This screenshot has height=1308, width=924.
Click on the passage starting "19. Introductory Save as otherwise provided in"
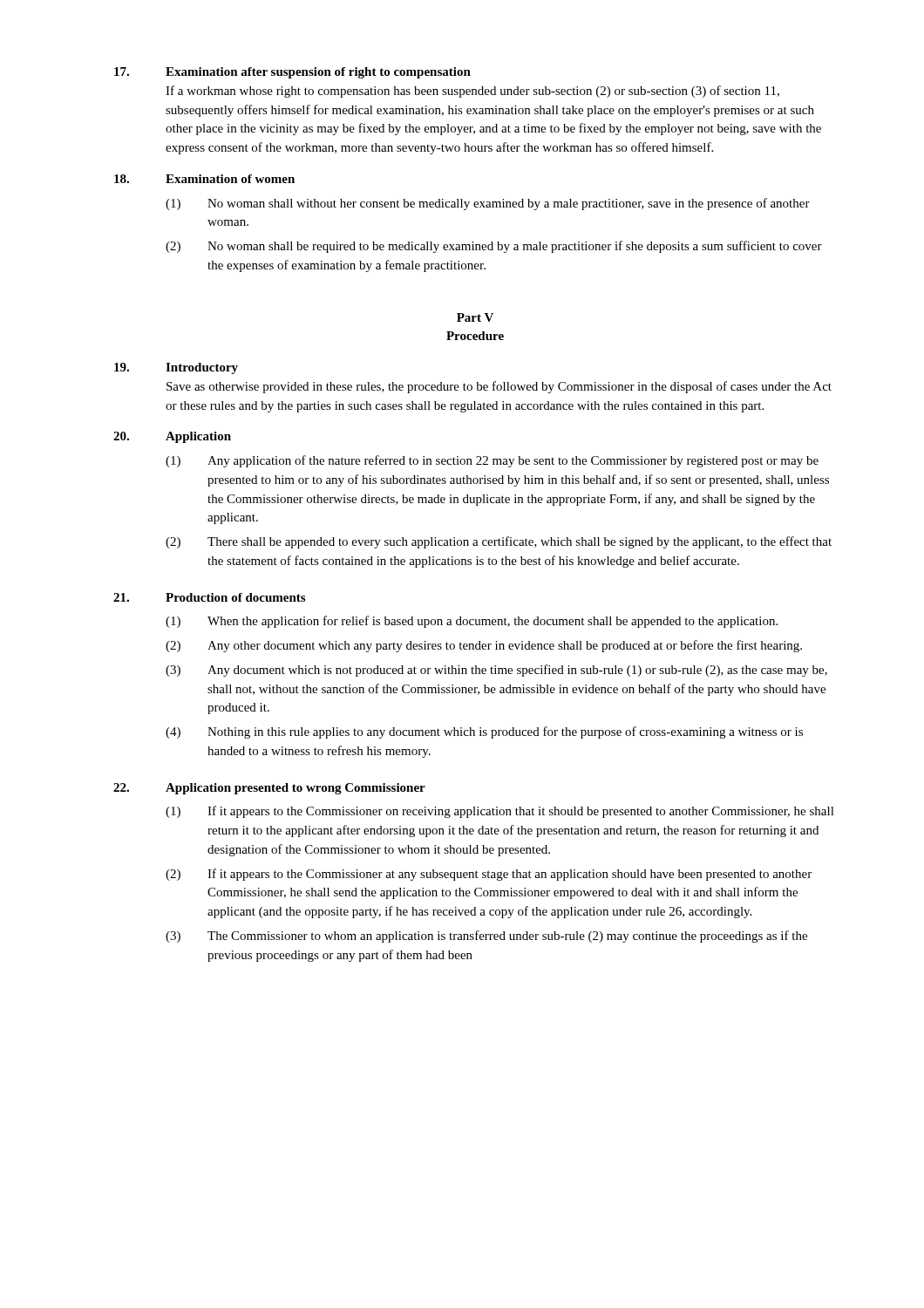(x=475, y=387)
